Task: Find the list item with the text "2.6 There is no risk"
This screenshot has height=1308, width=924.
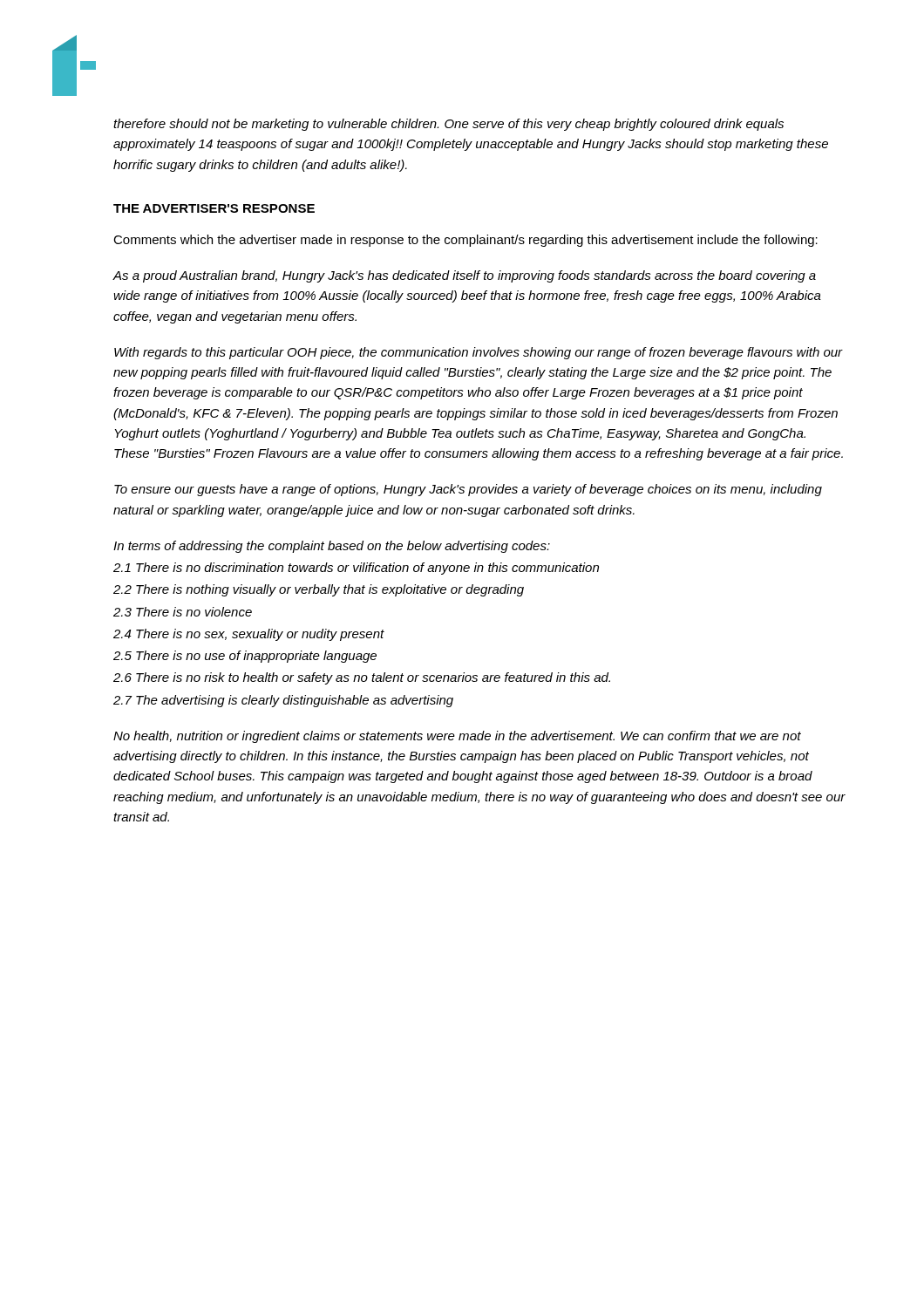Action: coord(363,677)
